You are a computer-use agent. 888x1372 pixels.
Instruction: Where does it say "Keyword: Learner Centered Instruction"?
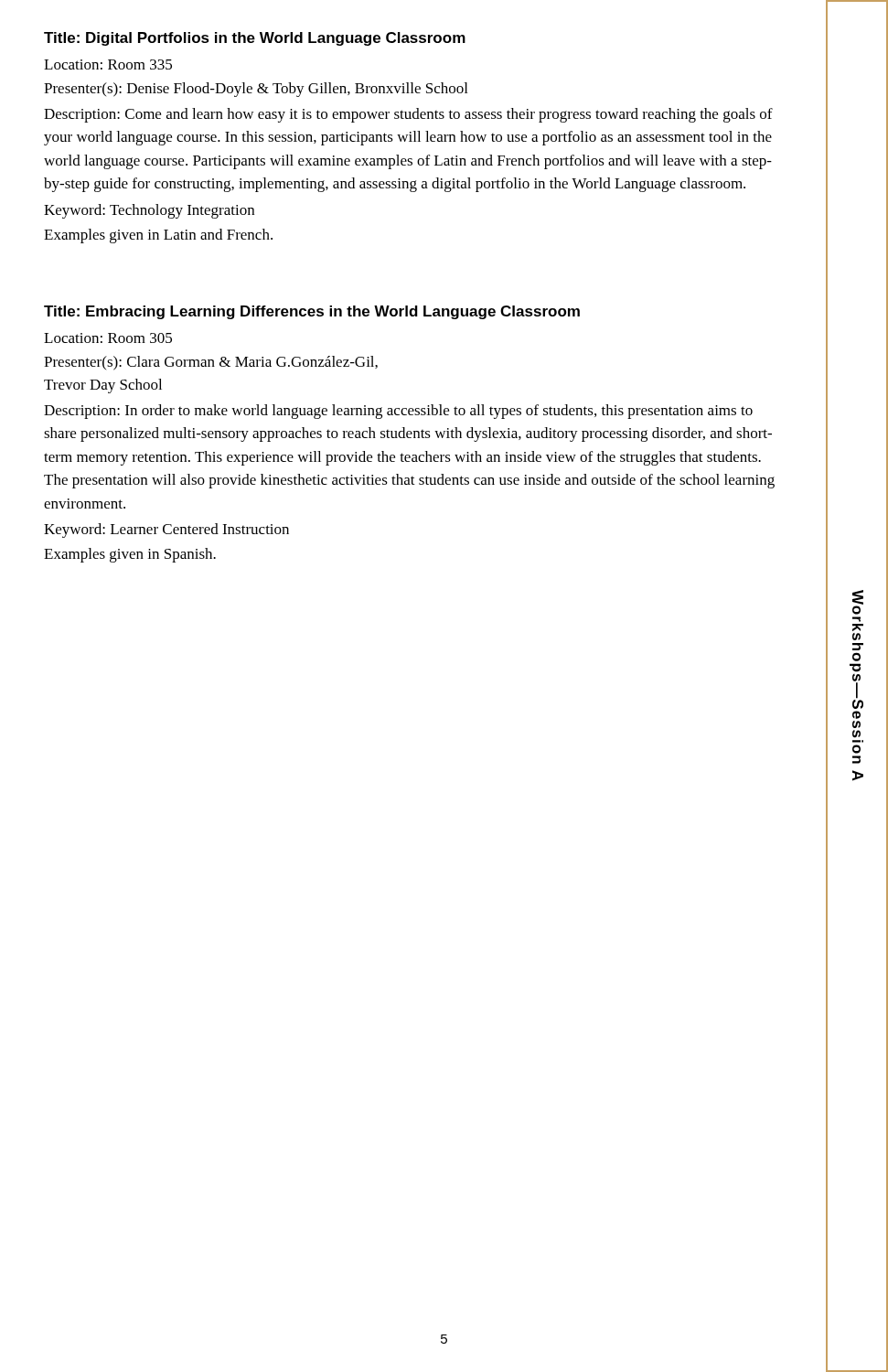[167, 529]
